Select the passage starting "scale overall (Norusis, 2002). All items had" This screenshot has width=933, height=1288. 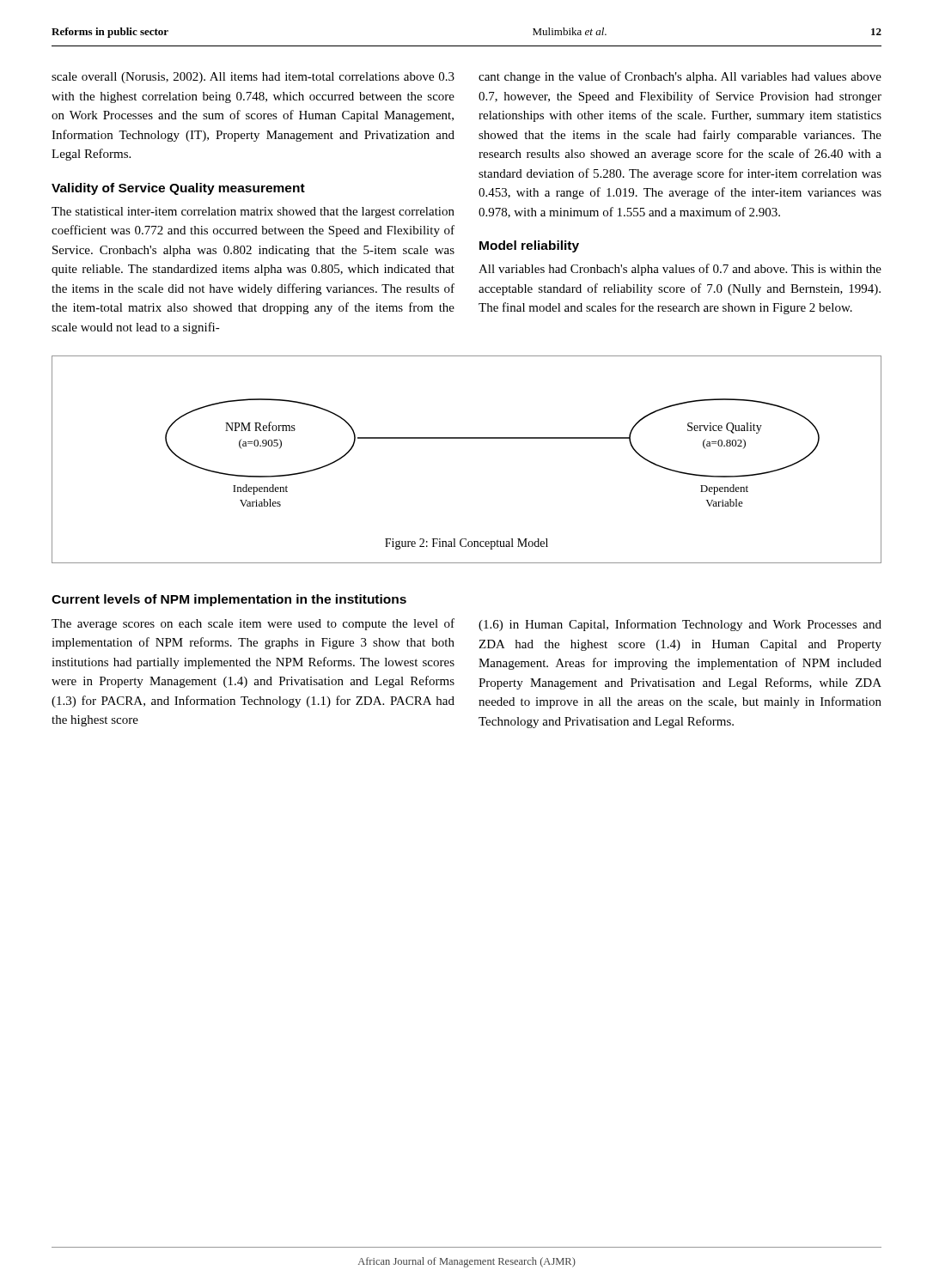pyautogui.click(x=253, y=115)
